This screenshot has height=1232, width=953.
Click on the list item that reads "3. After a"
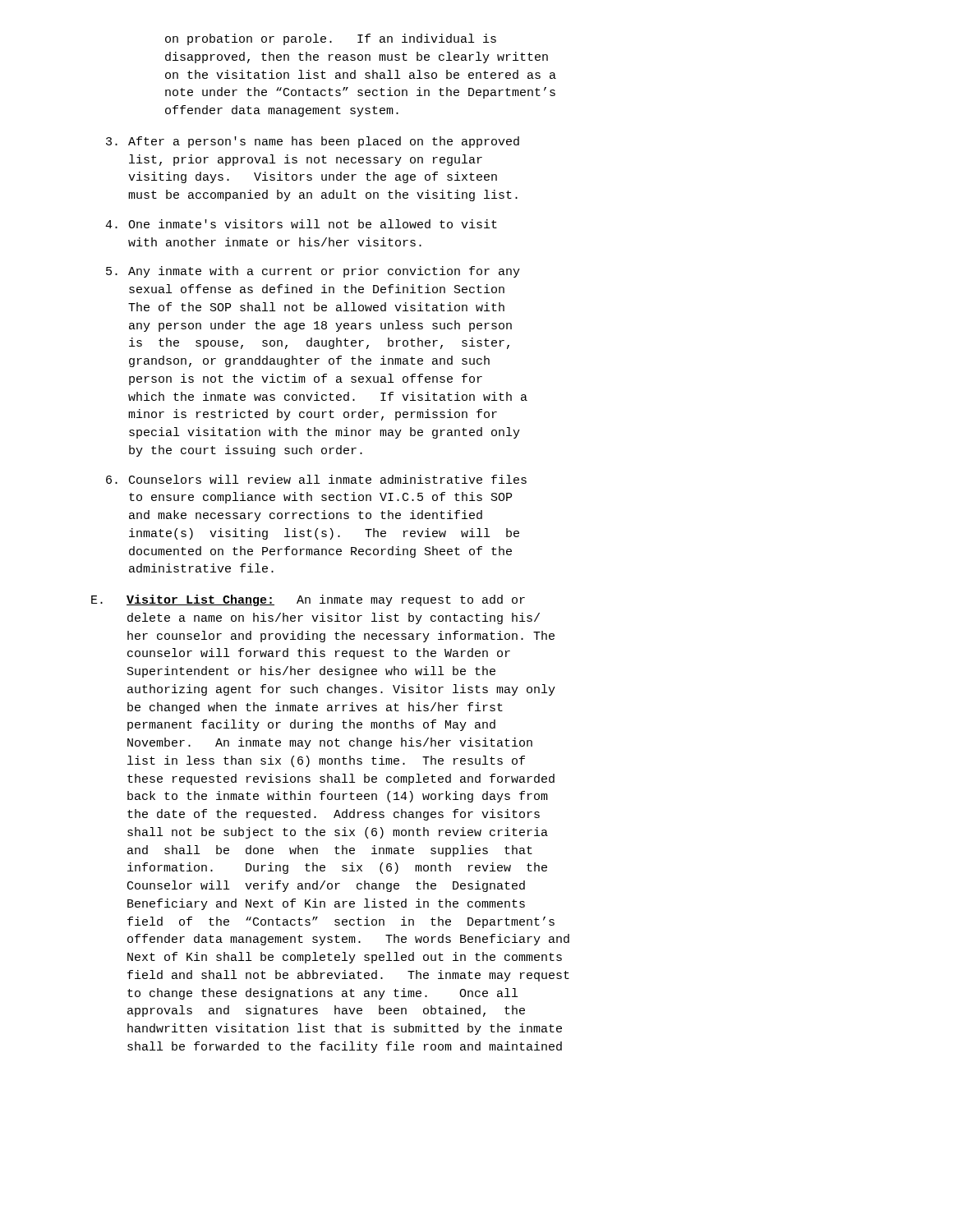476,169
